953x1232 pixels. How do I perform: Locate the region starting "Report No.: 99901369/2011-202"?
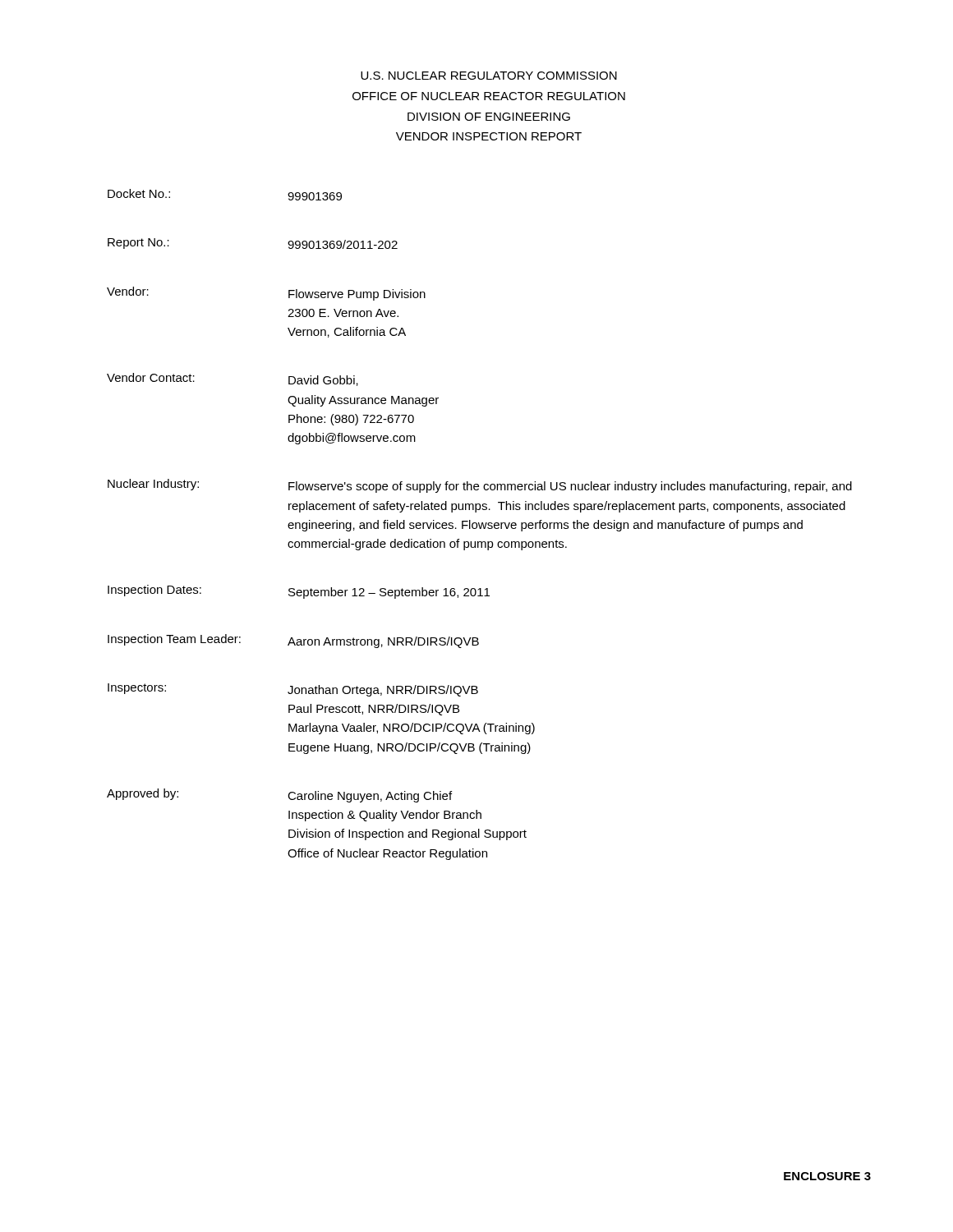pyautogui.click(x=142, y=244)
